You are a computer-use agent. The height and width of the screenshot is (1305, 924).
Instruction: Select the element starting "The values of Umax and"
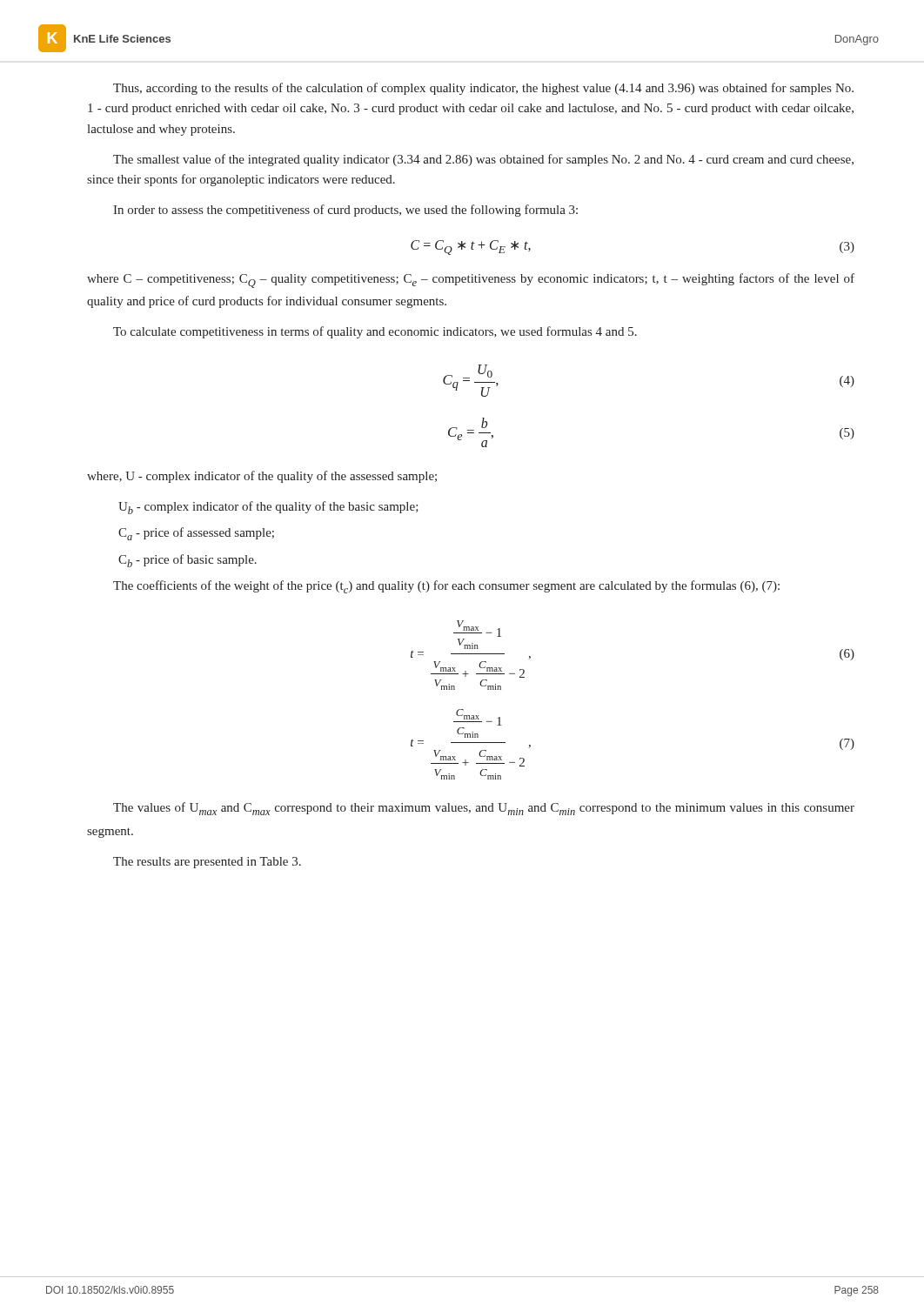(x=471, y=820)
